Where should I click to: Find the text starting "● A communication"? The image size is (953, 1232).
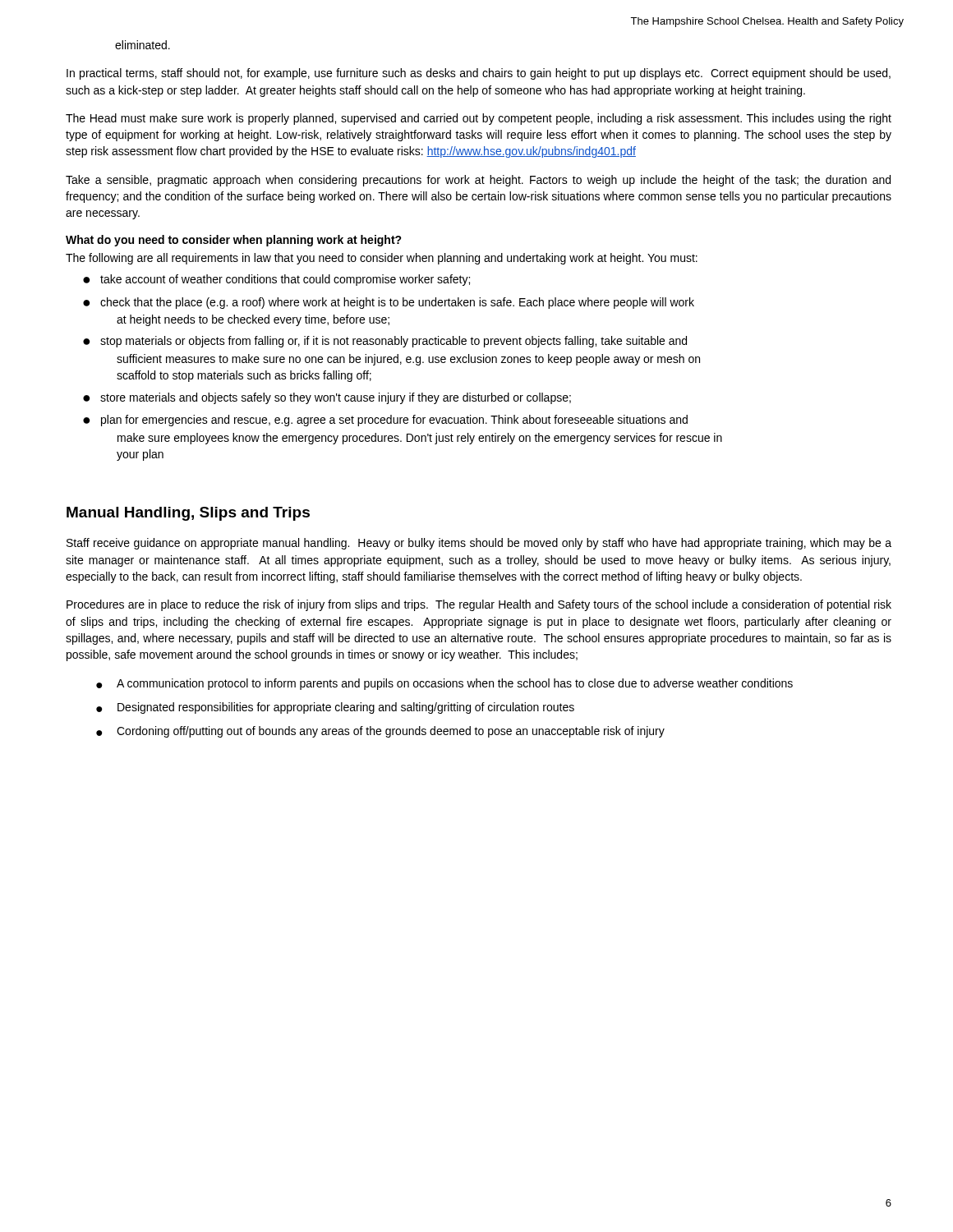(493, 684)
